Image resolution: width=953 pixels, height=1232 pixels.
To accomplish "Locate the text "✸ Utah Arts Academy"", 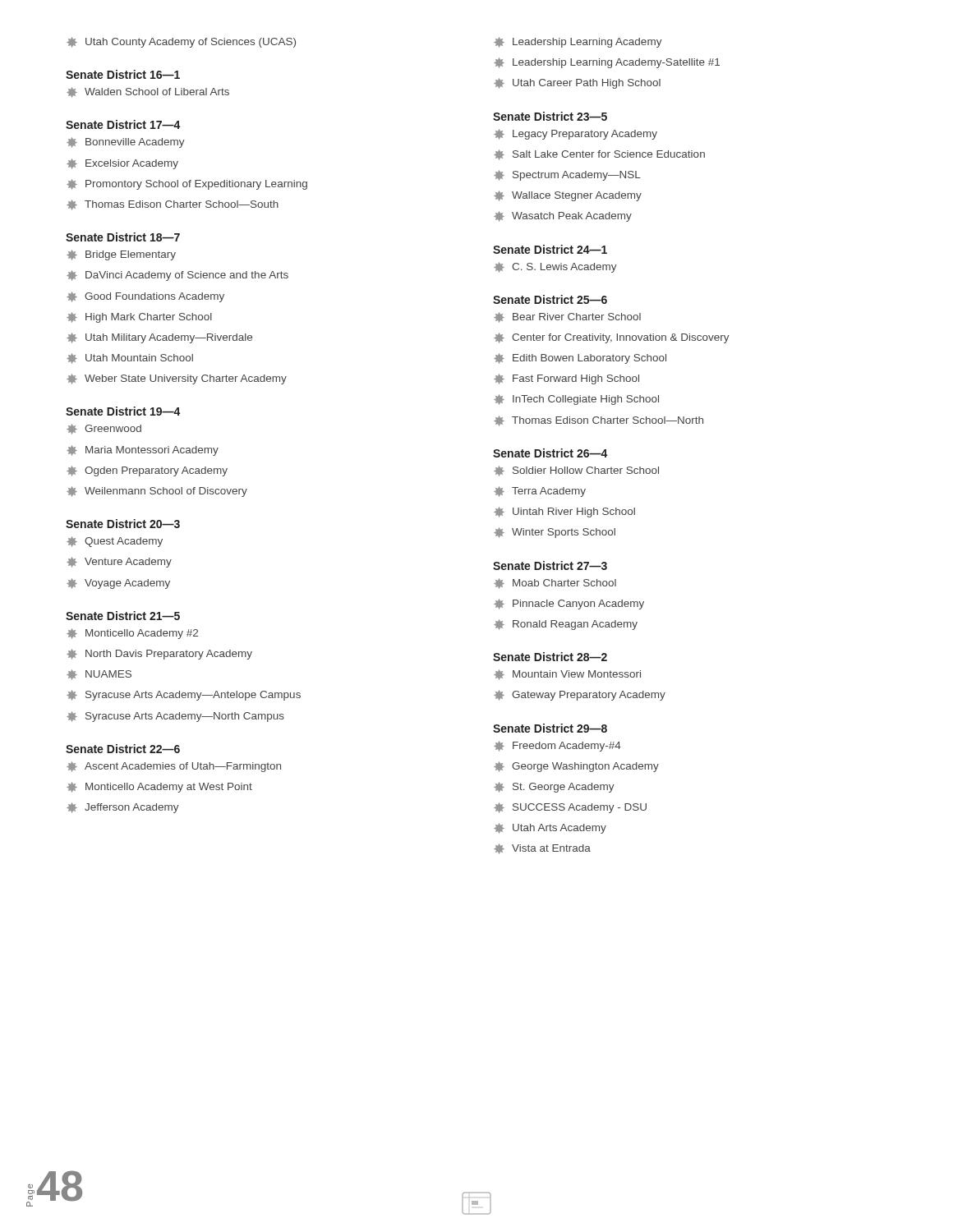I will pos(549,830).
